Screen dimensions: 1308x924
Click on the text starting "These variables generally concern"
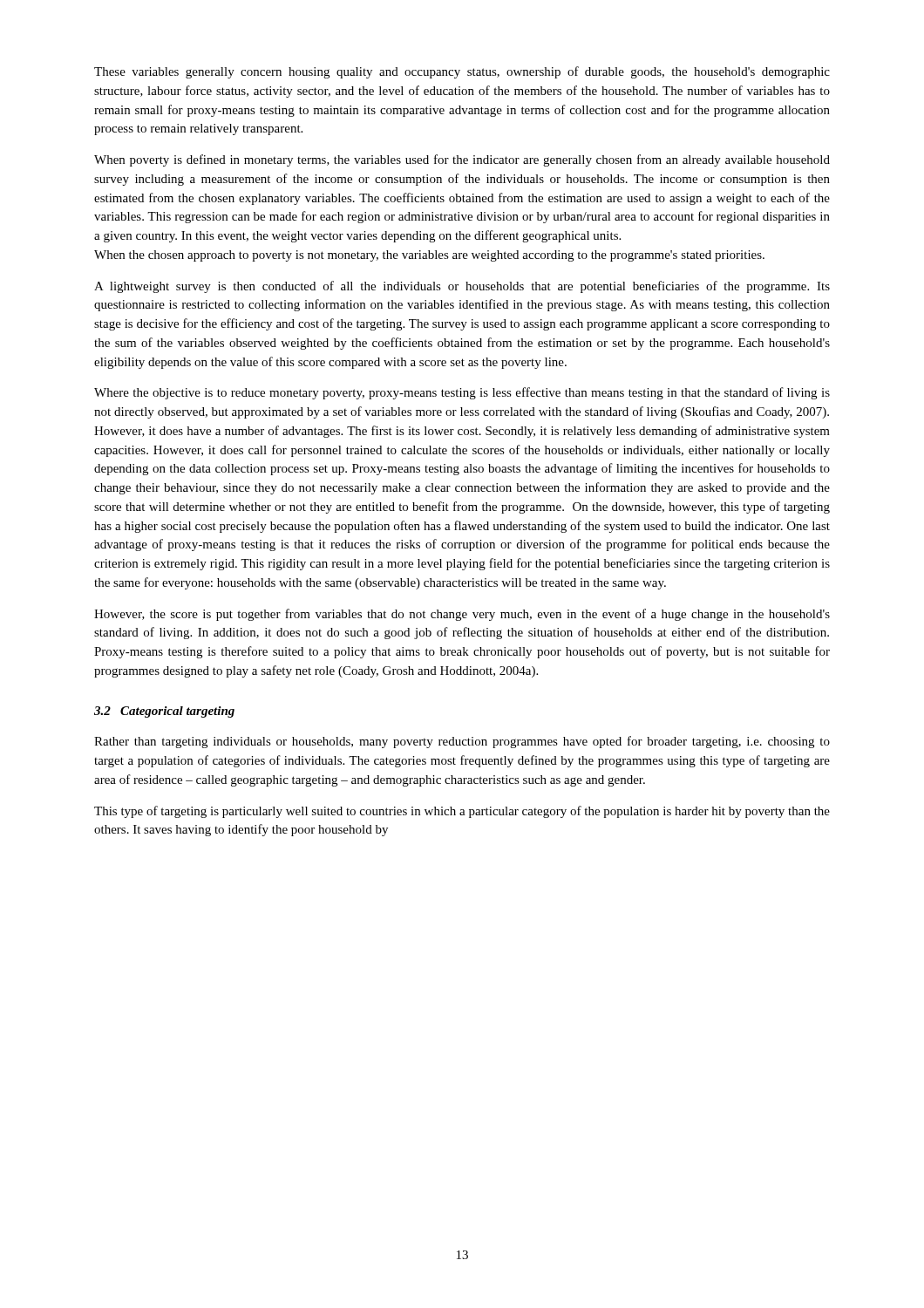462,101
